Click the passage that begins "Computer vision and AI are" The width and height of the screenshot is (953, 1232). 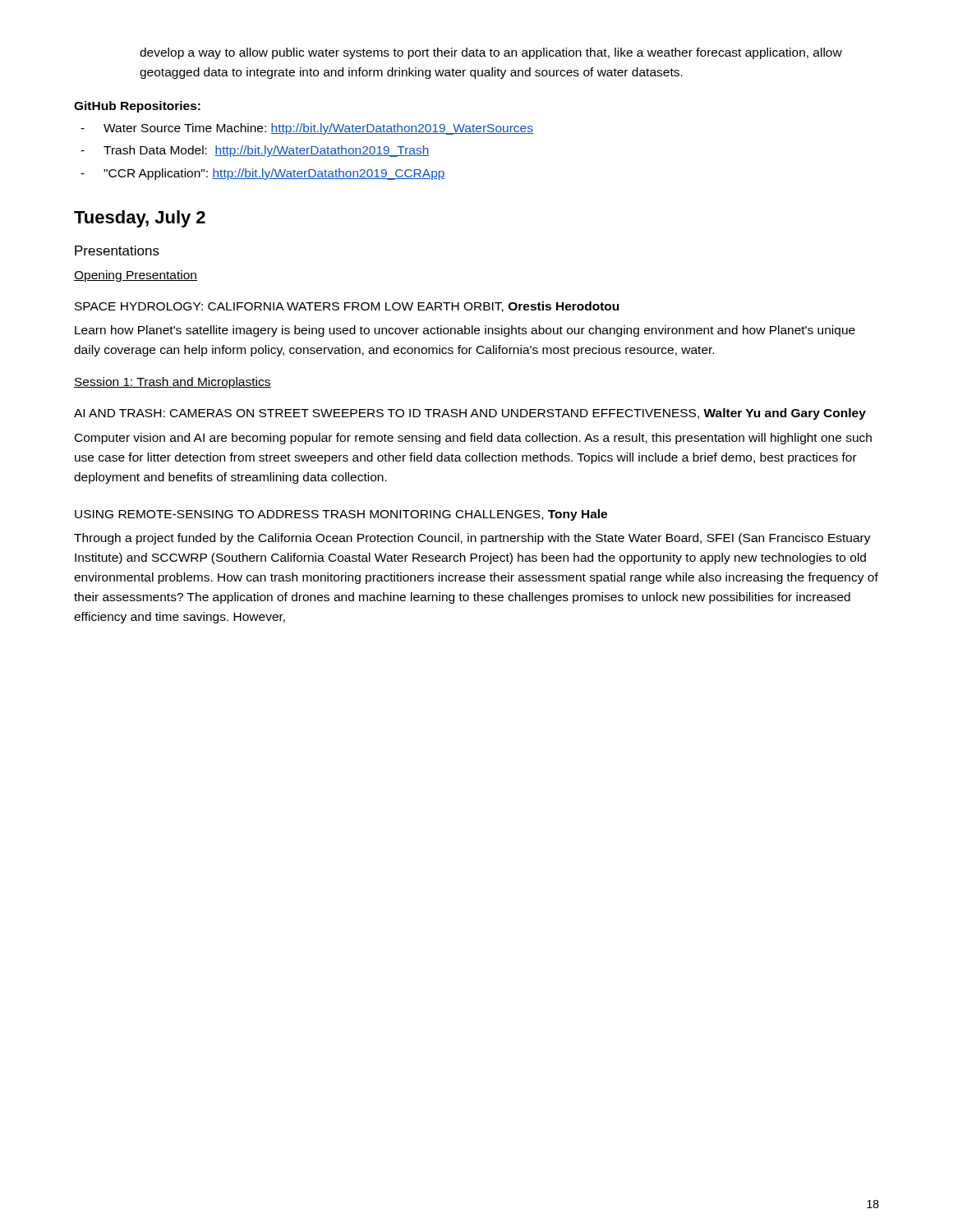click(473, 457)
